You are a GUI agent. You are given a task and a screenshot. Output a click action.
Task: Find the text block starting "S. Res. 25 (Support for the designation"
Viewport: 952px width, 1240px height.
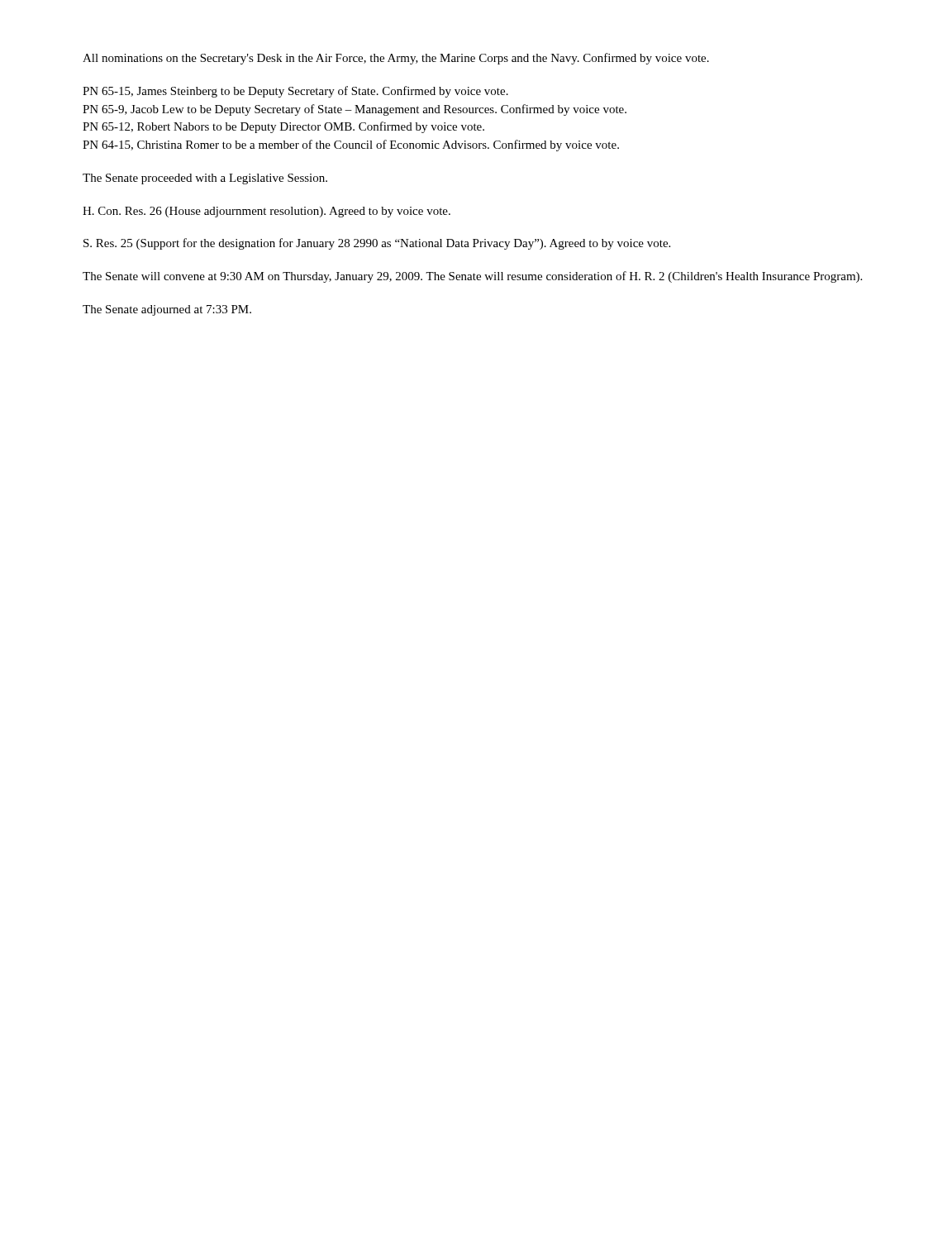click(377, 243)
